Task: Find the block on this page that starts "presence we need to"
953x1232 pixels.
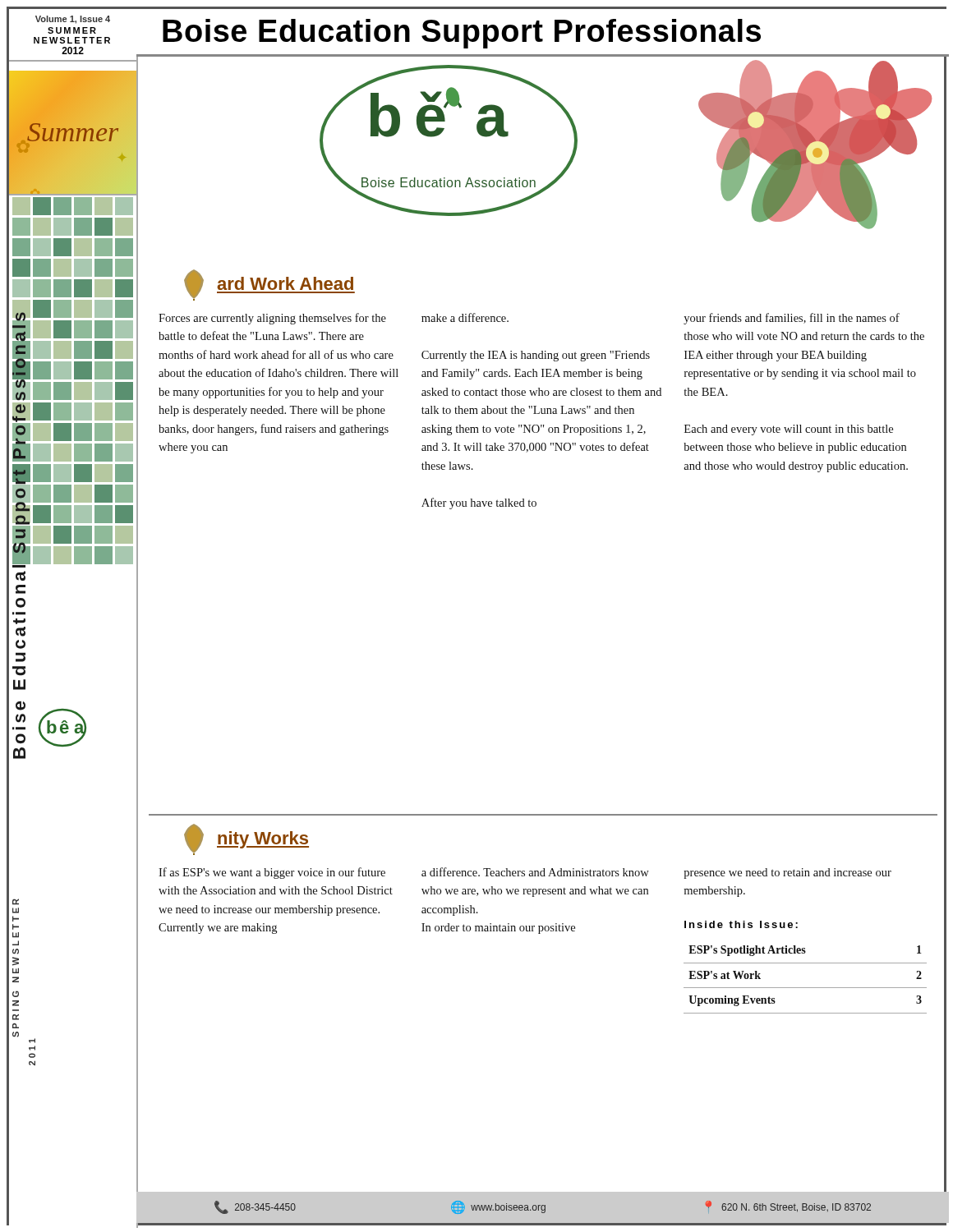Action: pyautogui.click(x=805, y=940)
